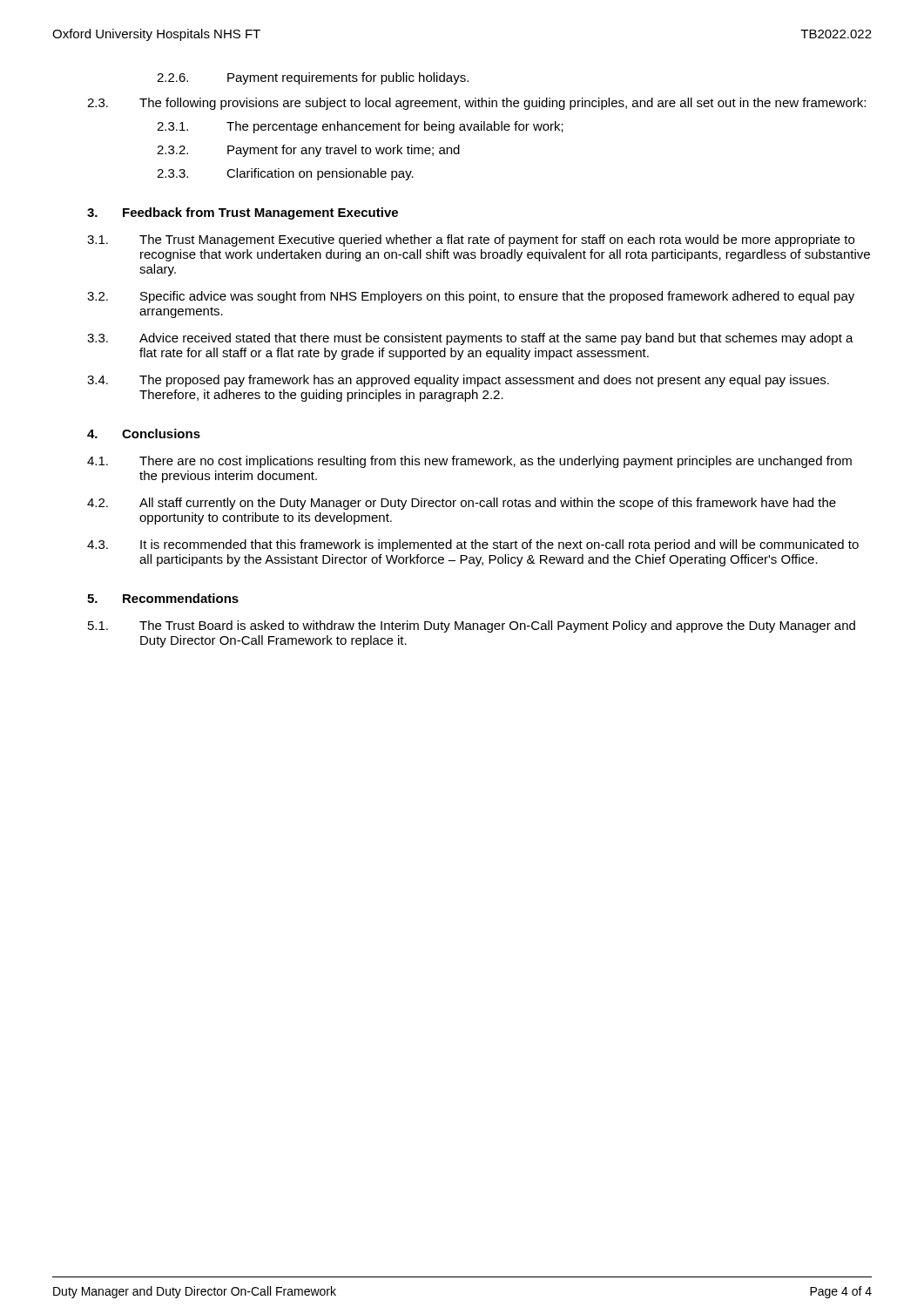
Task: Locate the region starting "4.2. All staff currently on the Duty Manager"
Action: (479, 510)
